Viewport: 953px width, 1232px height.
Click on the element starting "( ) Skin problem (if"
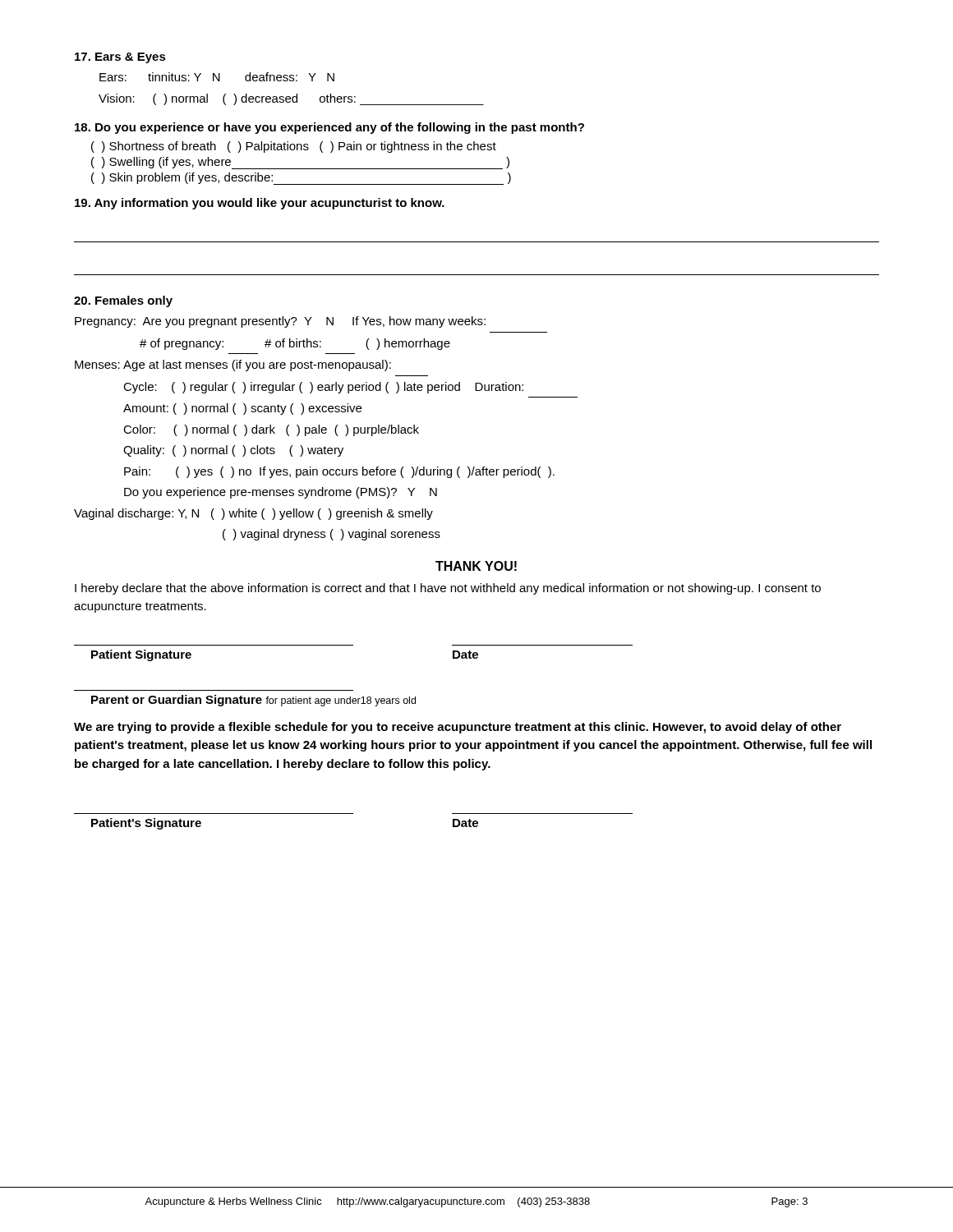(x=301, y=177)
